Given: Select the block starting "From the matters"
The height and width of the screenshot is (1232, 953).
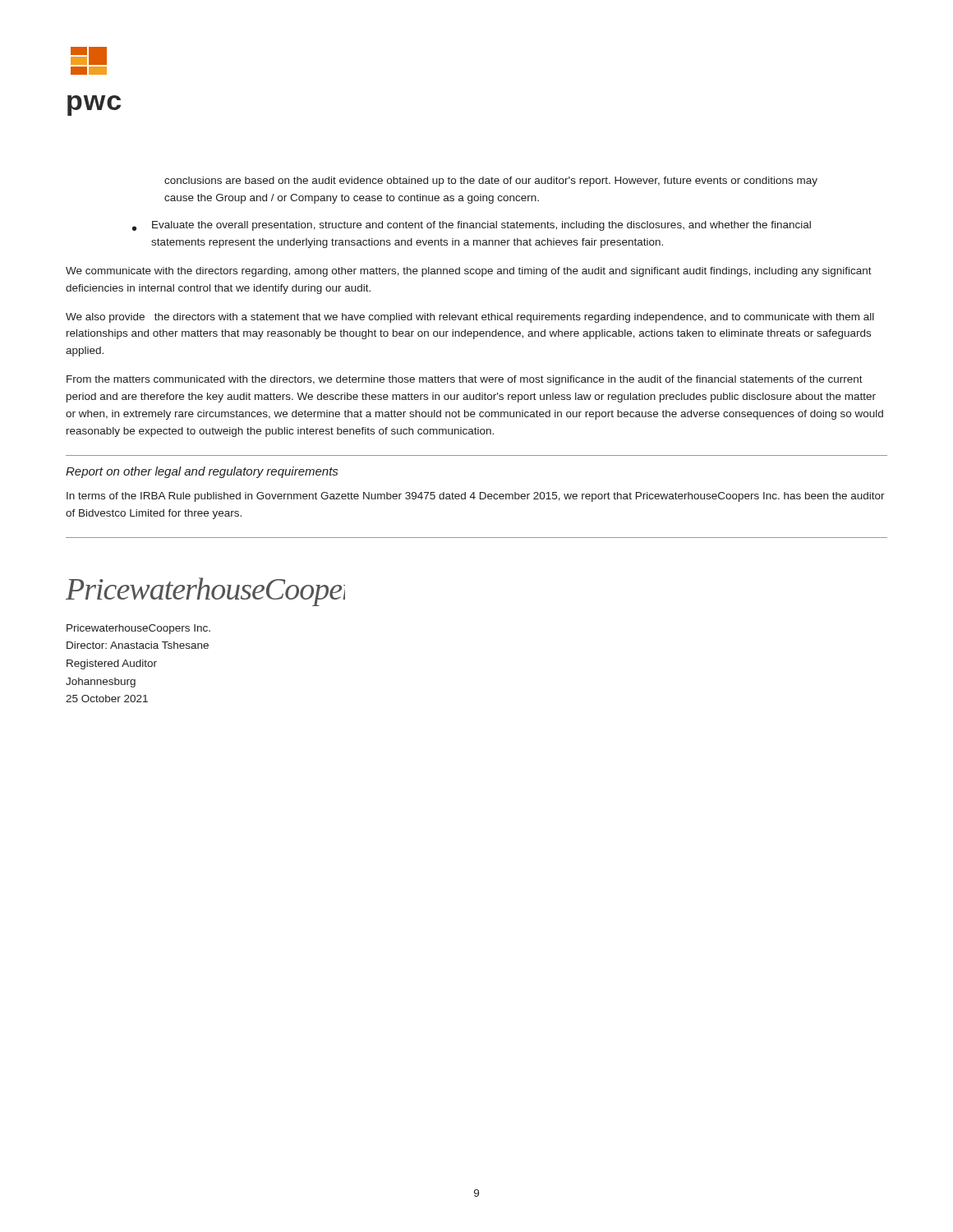Looking at the screenshot, I should [475, 405].
